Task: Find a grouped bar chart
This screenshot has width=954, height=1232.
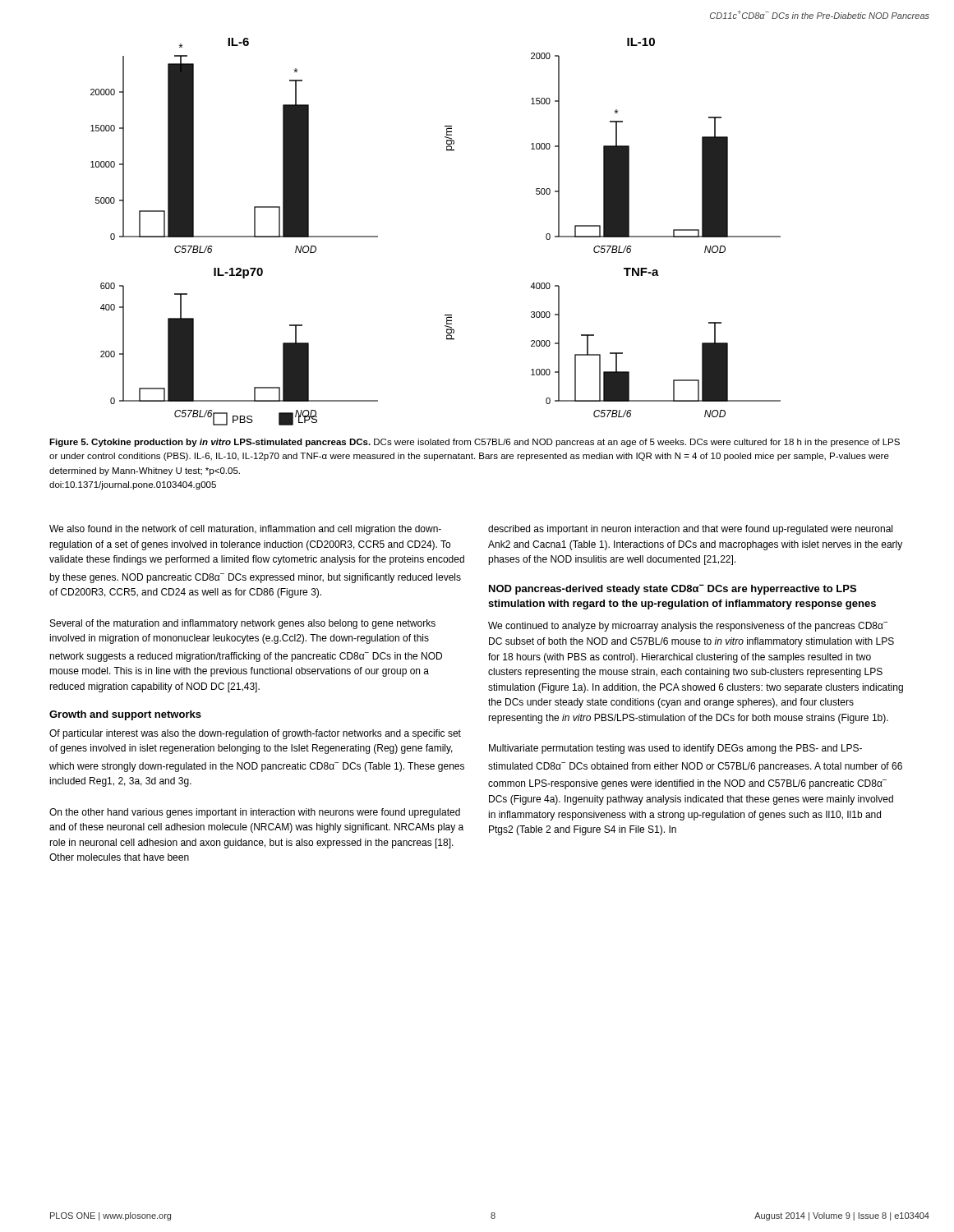Action: click(477, 224)
